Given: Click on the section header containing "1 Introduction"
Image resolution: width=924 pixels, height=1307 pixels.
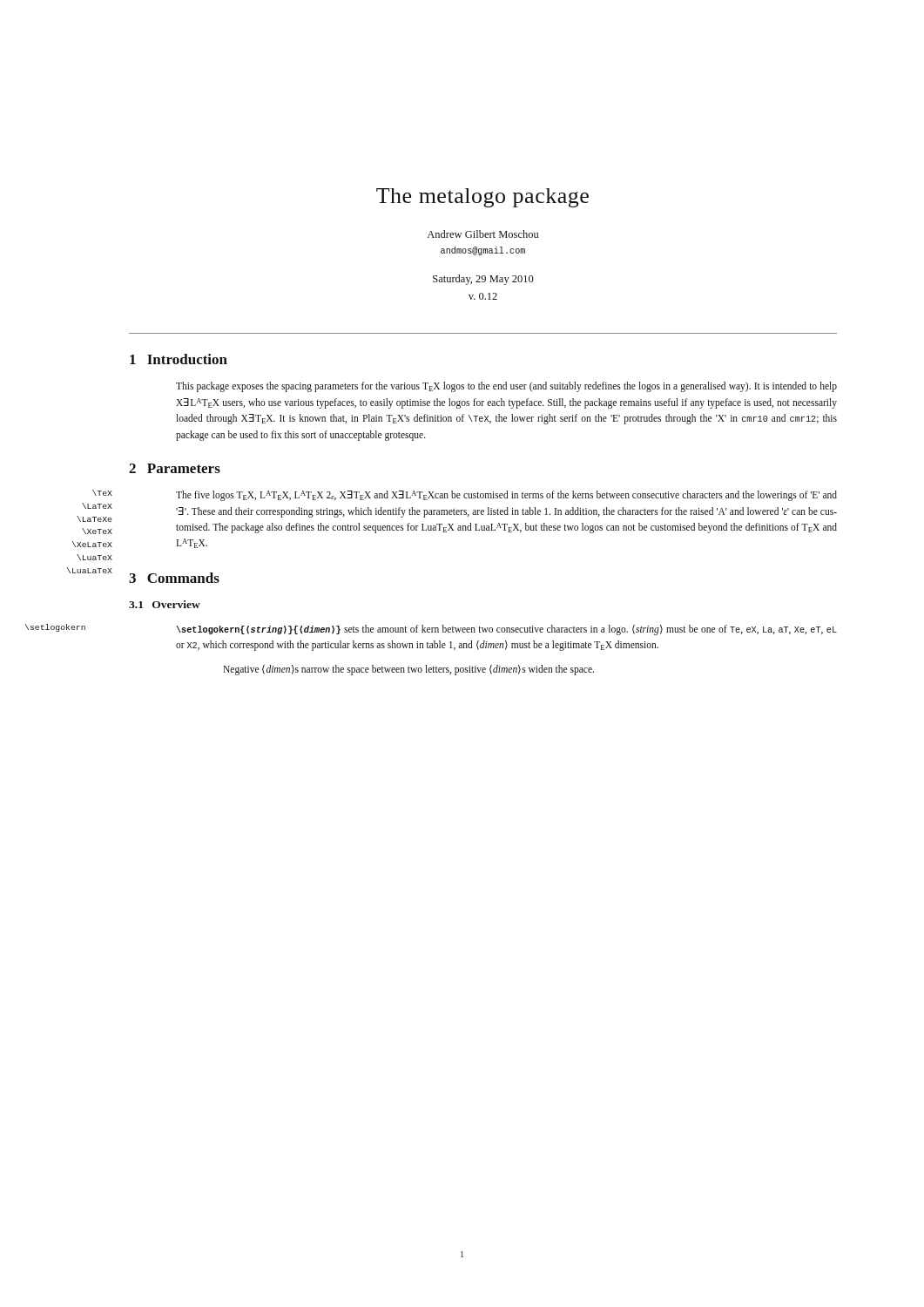Looking at the screenshot, I should click(x=179, y=359).
